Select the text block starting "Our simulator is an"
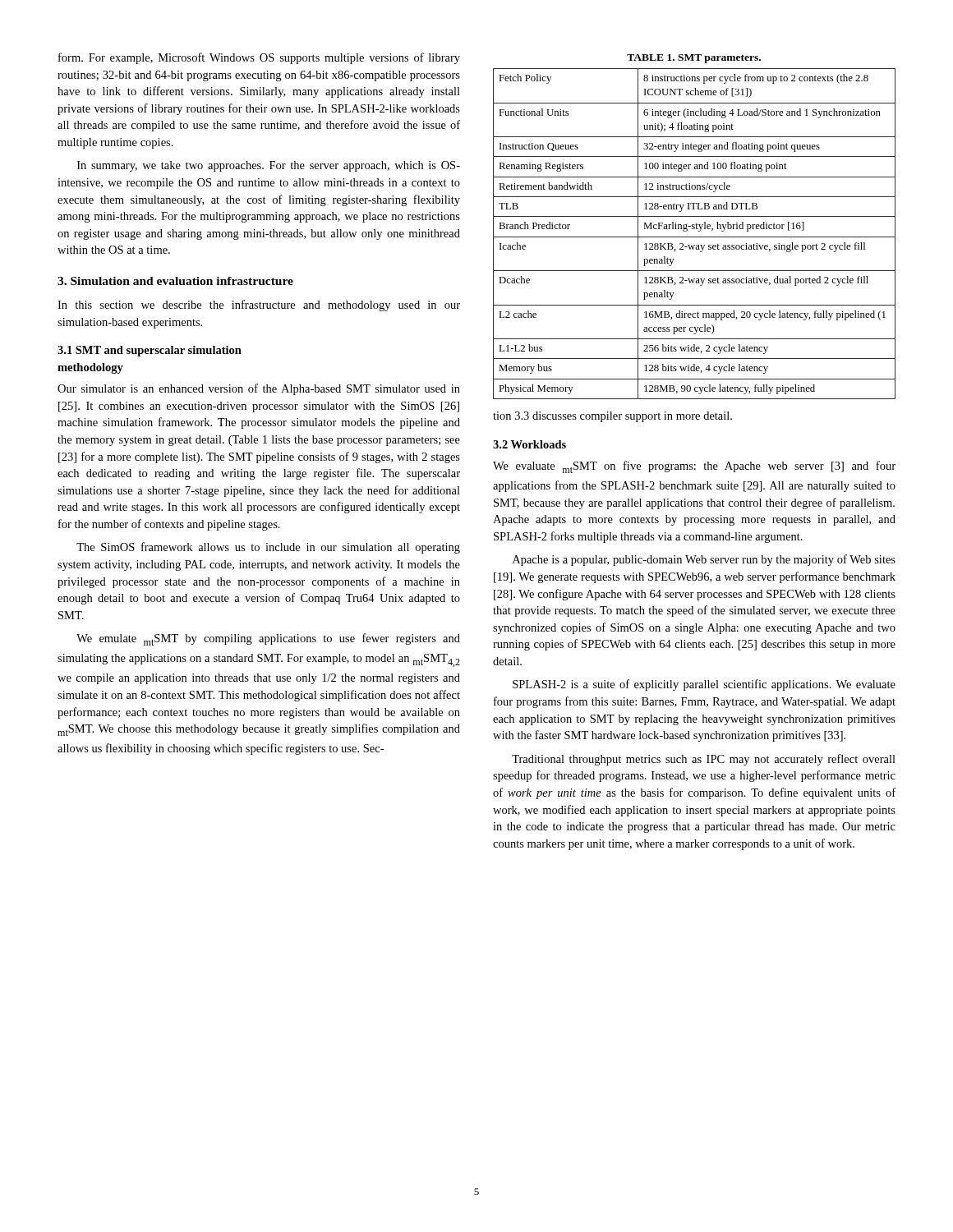 (x=259, y=569)
